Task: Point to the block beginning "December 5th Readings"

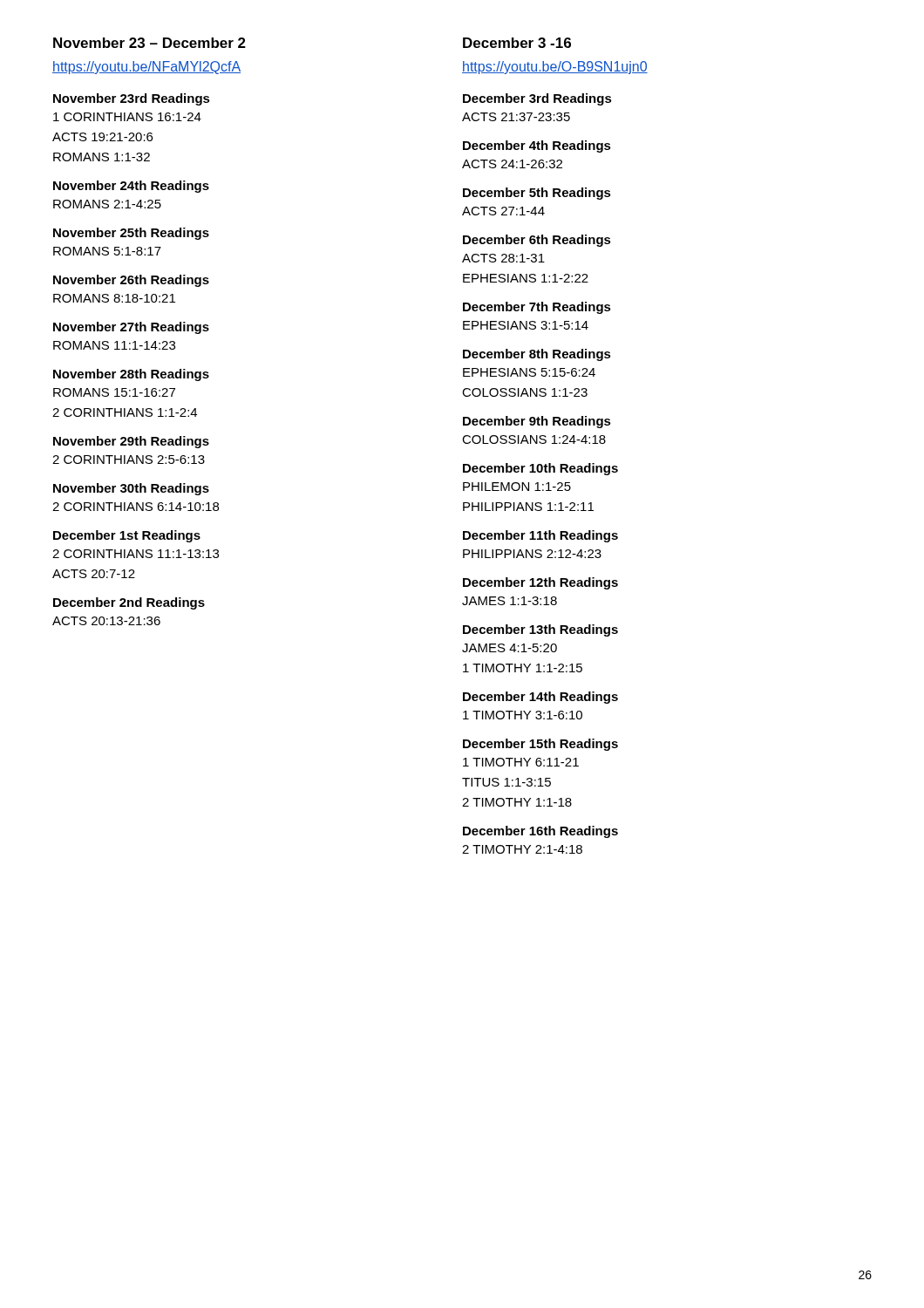Action: click(x=537, y=194)
